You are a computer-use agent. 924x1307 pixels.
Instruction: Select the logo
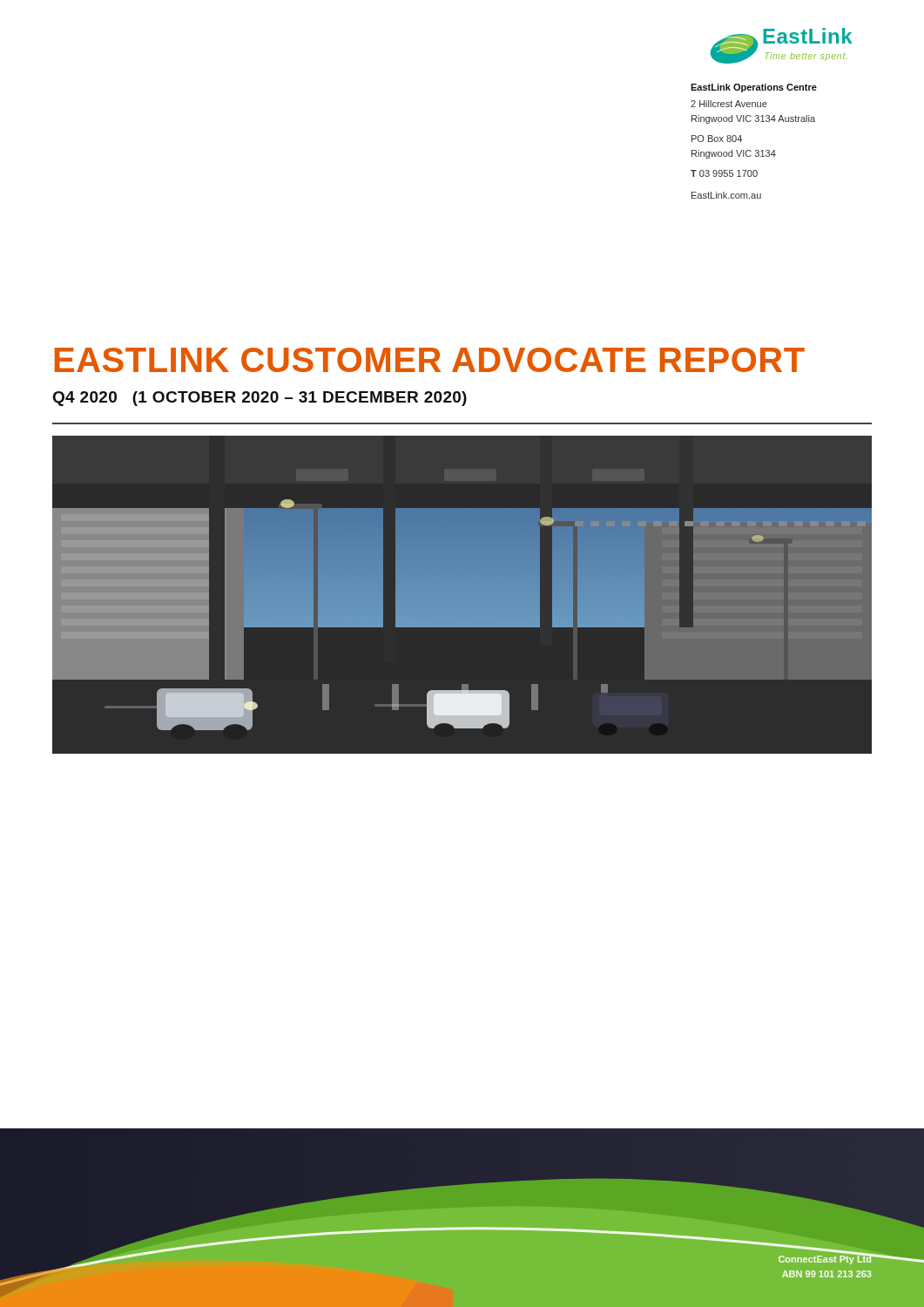tap(782, 48)
